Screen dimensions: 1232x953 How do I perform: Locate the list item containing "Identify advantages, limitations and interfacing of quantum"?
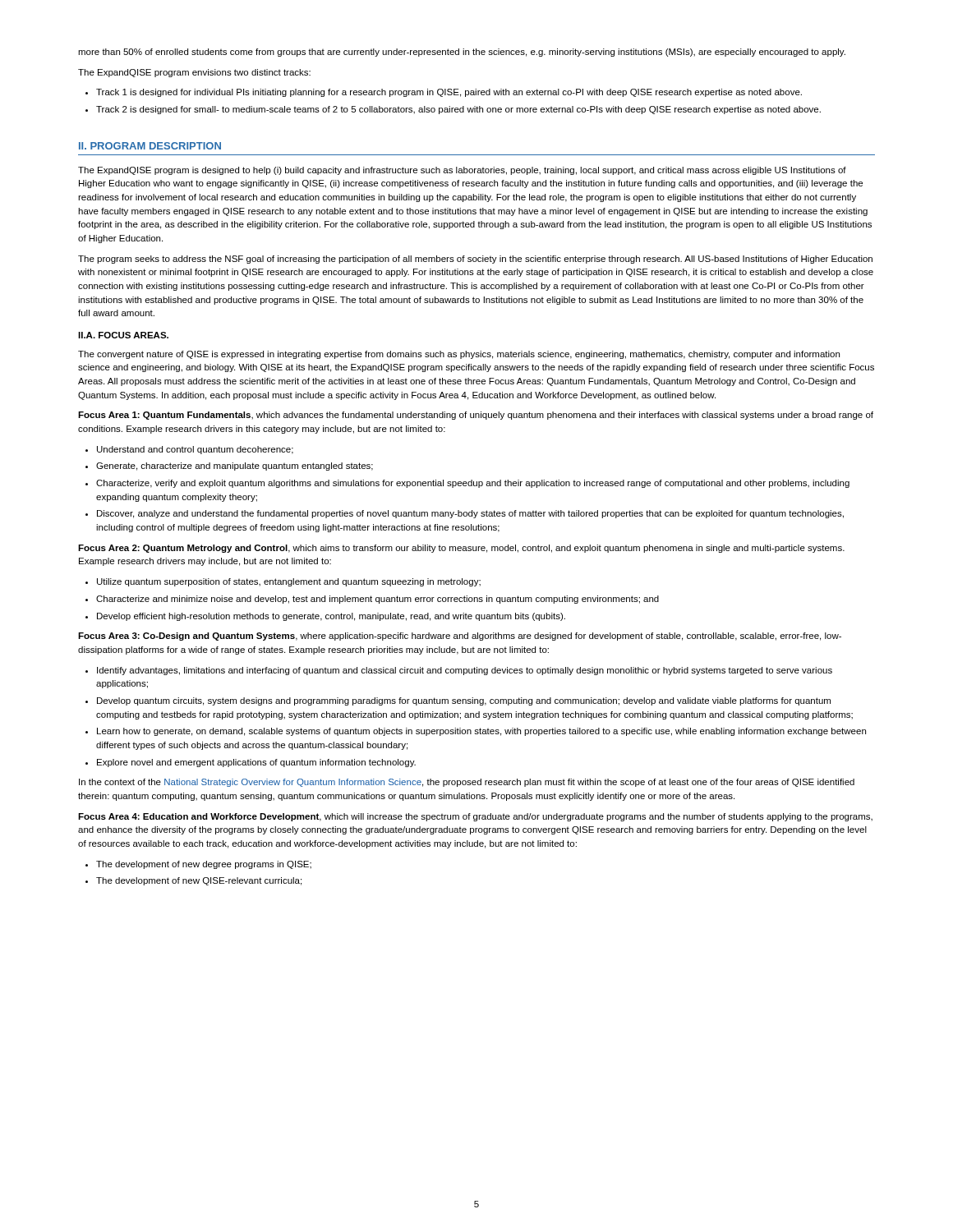pos(464,677)
